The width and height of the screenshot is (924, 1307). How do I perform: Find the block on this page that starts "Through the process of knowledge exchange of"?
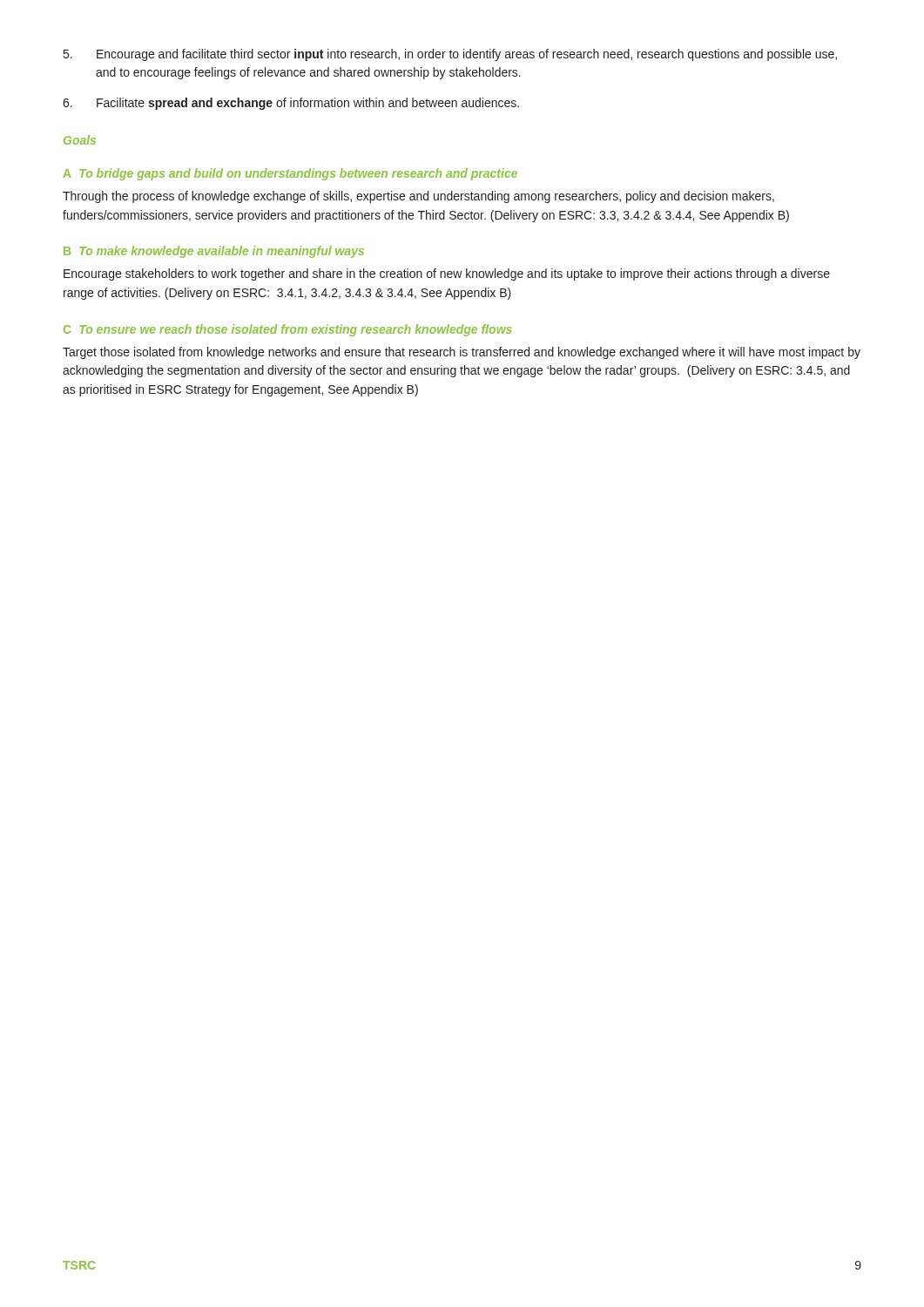point(426,206)
